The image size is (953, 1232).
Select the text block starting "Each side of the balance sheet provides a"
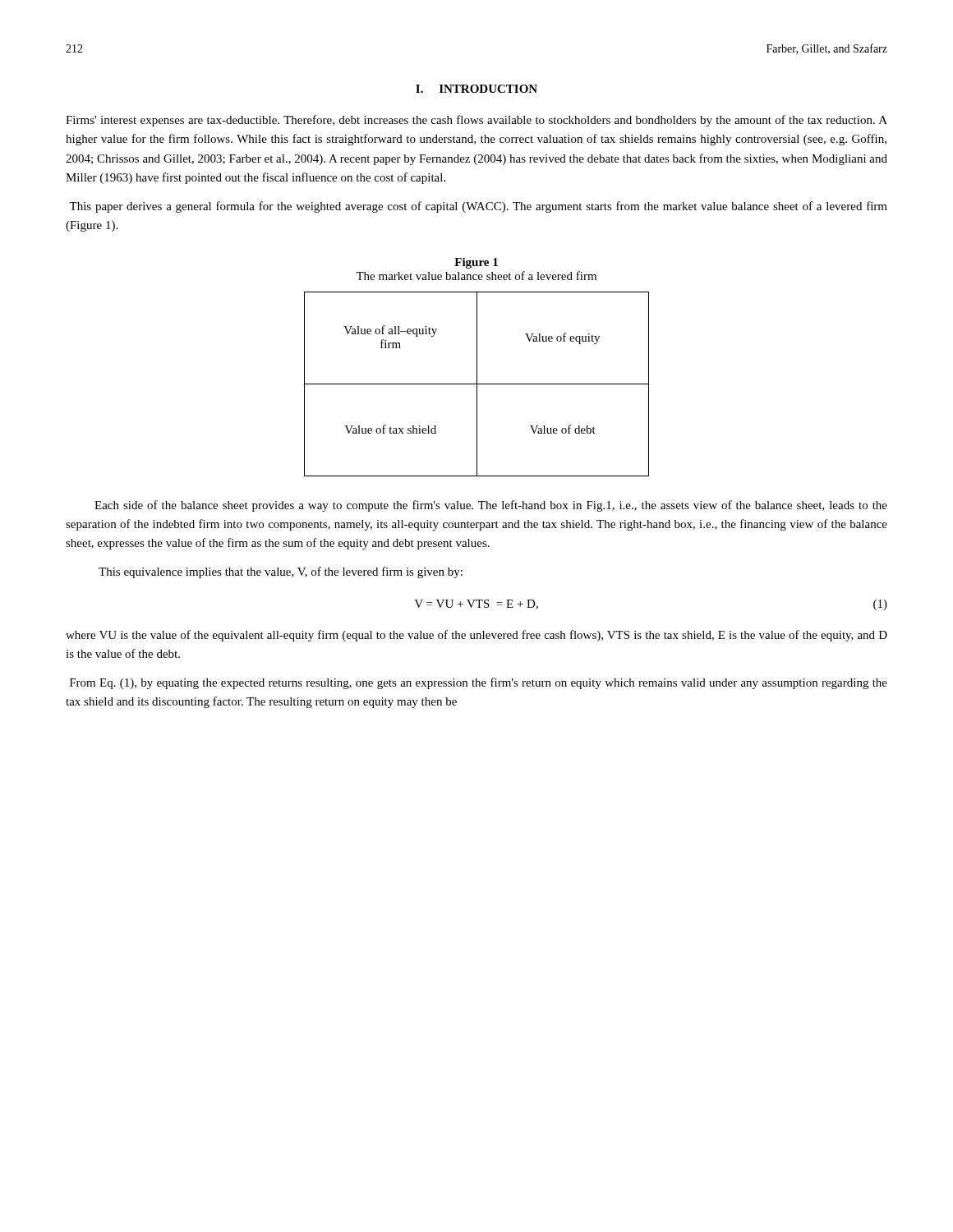[x=476, y=524]
